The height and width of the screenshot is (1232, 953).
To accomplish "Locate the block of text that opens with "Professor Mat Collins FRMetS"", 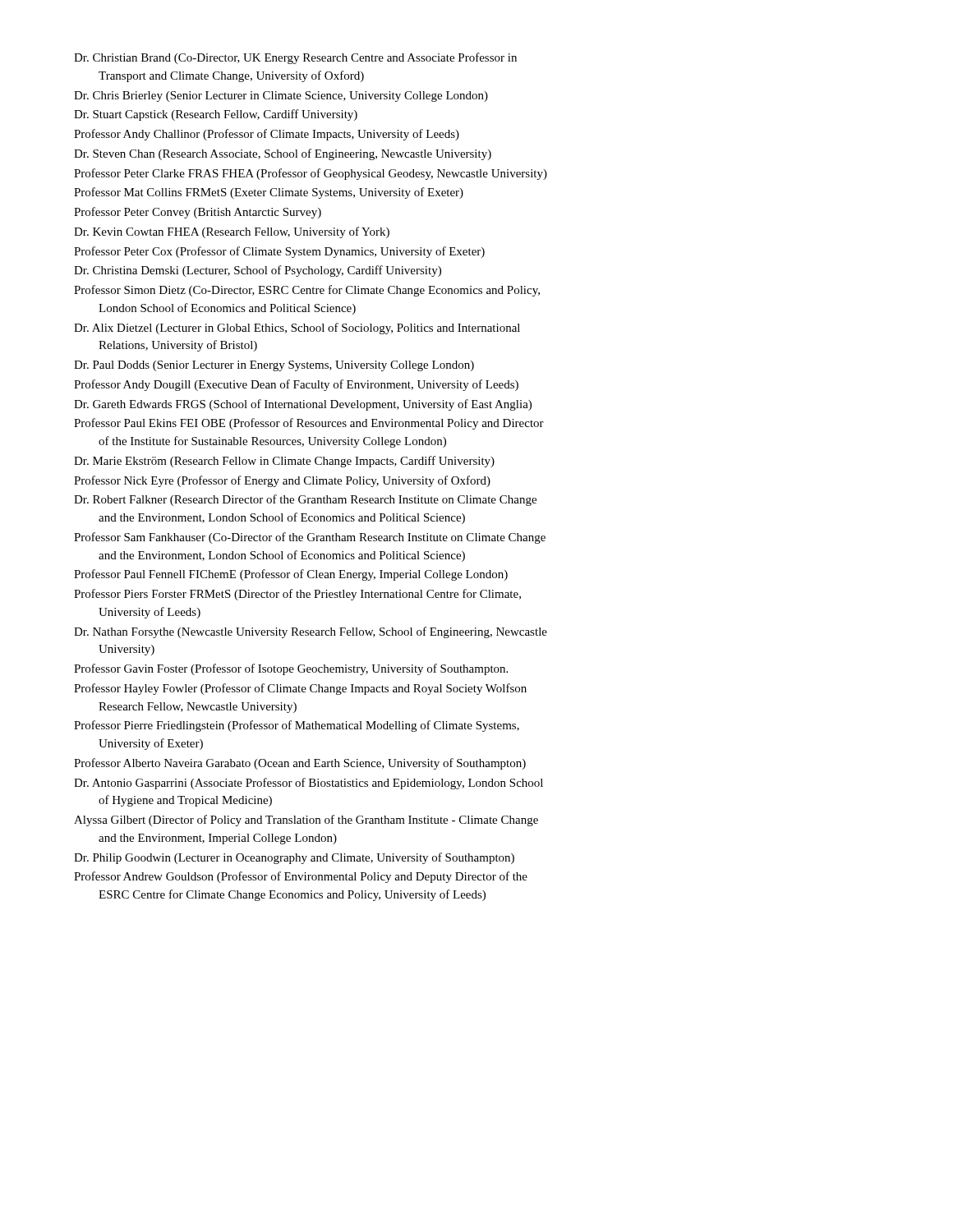I will pos(269,192).
